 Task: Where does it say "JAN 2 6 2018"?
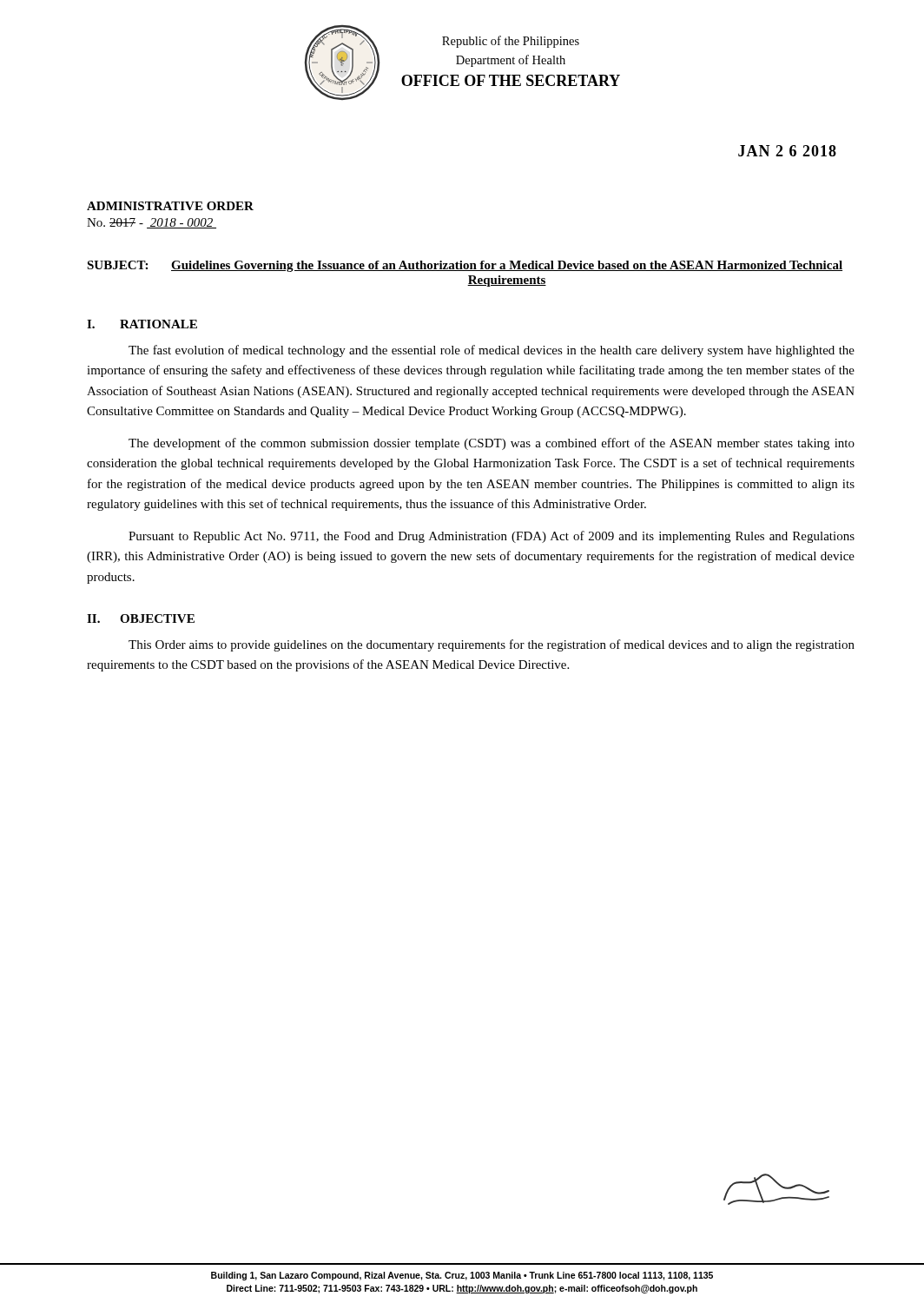[x=787, y=151]
